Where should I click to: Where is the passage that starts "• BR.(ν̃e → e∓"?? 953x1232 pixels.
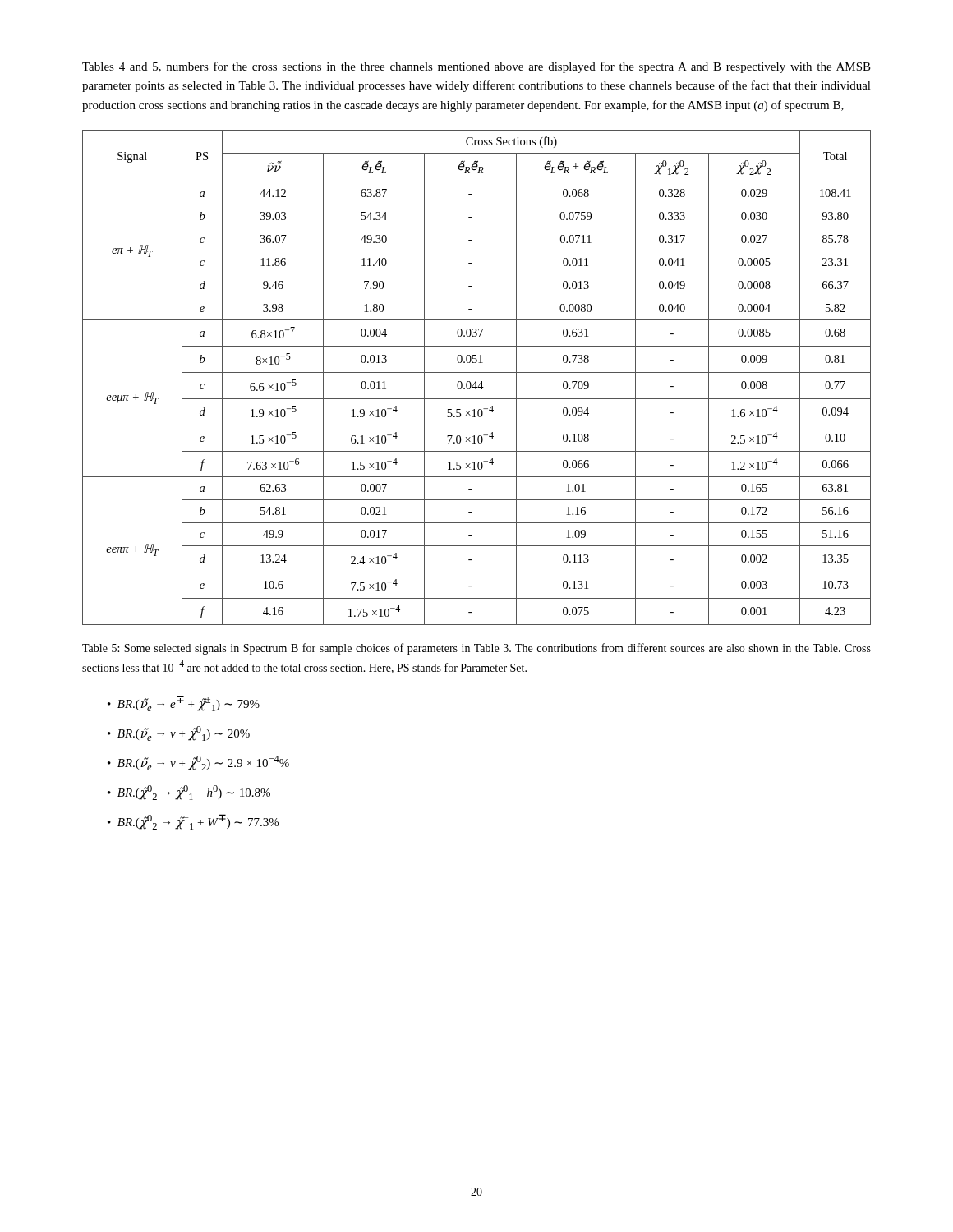183,704
